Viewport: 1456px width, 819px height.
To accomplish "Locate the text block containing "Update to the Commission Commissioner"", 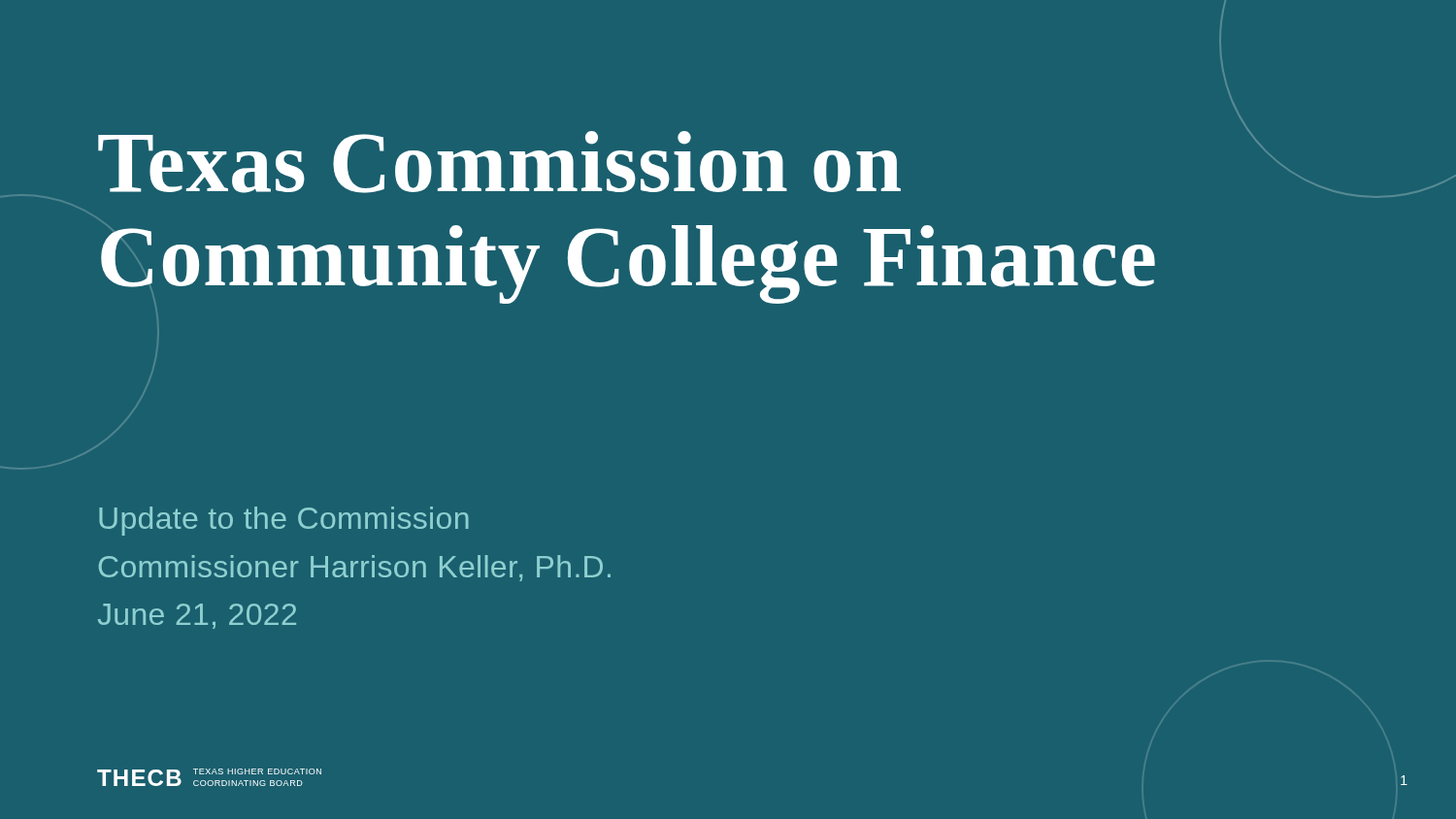I will coord(355,567).
